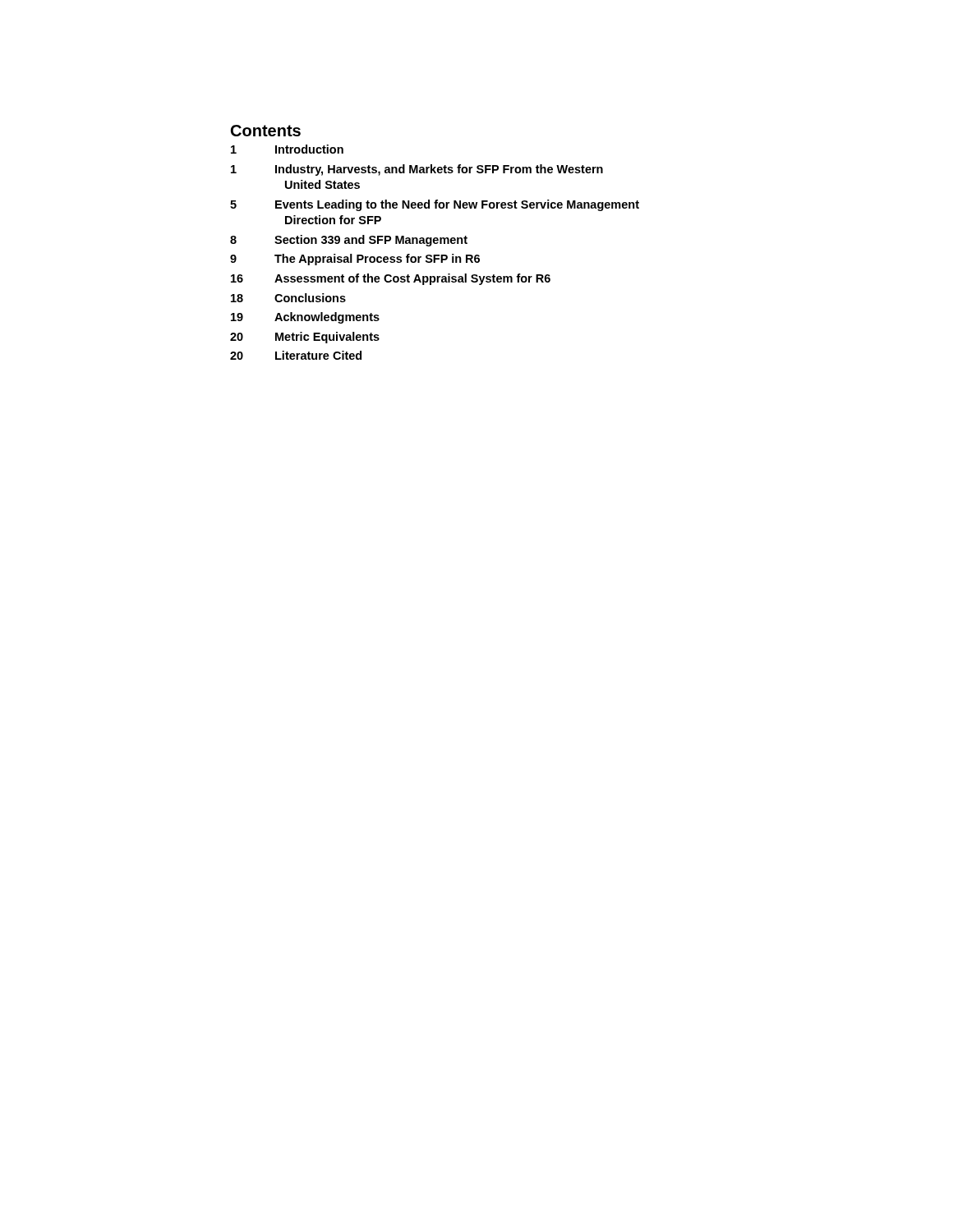953x1232 pixels.
Task: Find the block on this page that starts "16 Assessment of the Cost Appraisal System"
Action: (x=485, y=279)
